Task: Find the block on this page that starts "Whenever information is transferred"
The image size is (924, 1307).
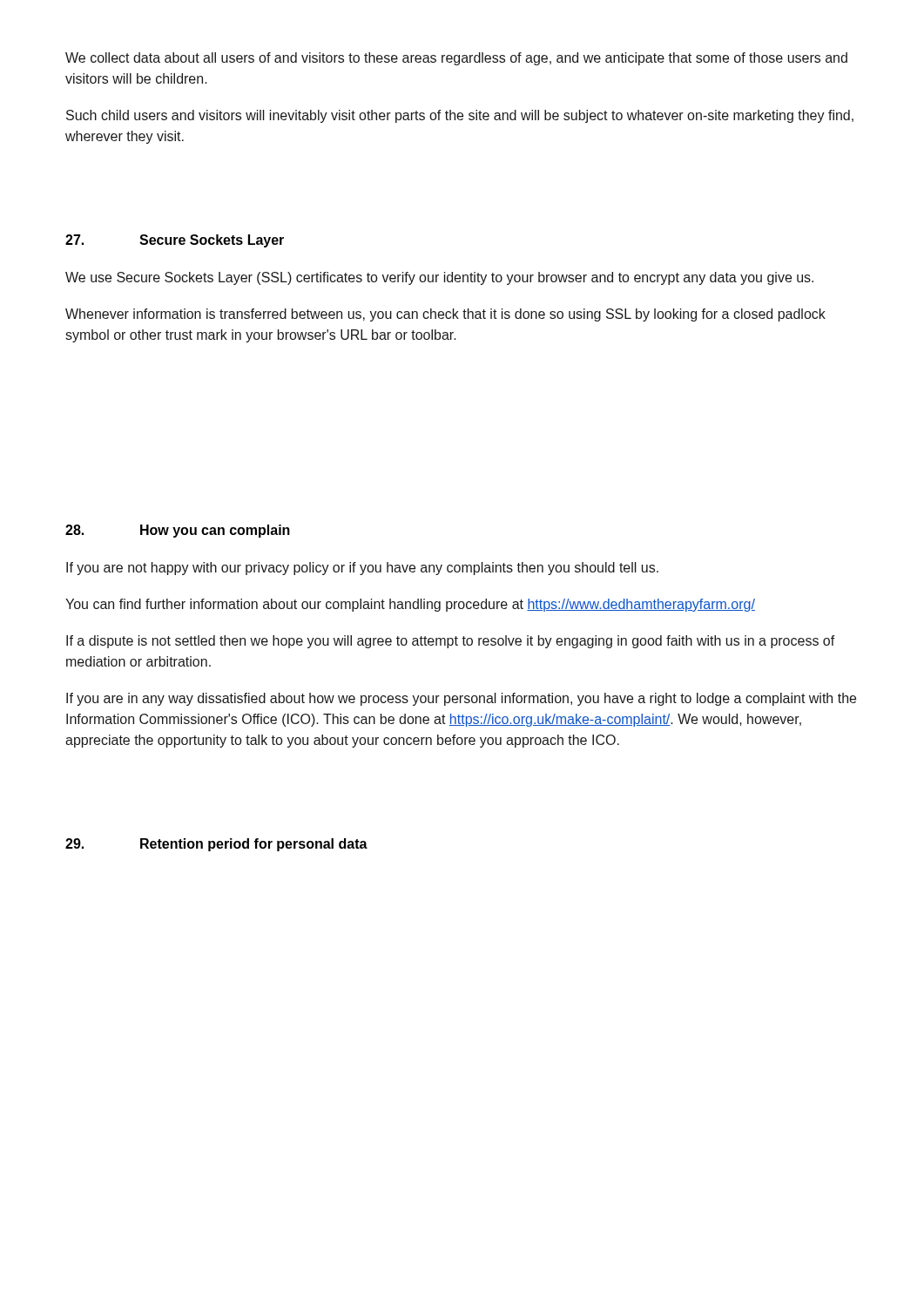Action: click(445, 325)
